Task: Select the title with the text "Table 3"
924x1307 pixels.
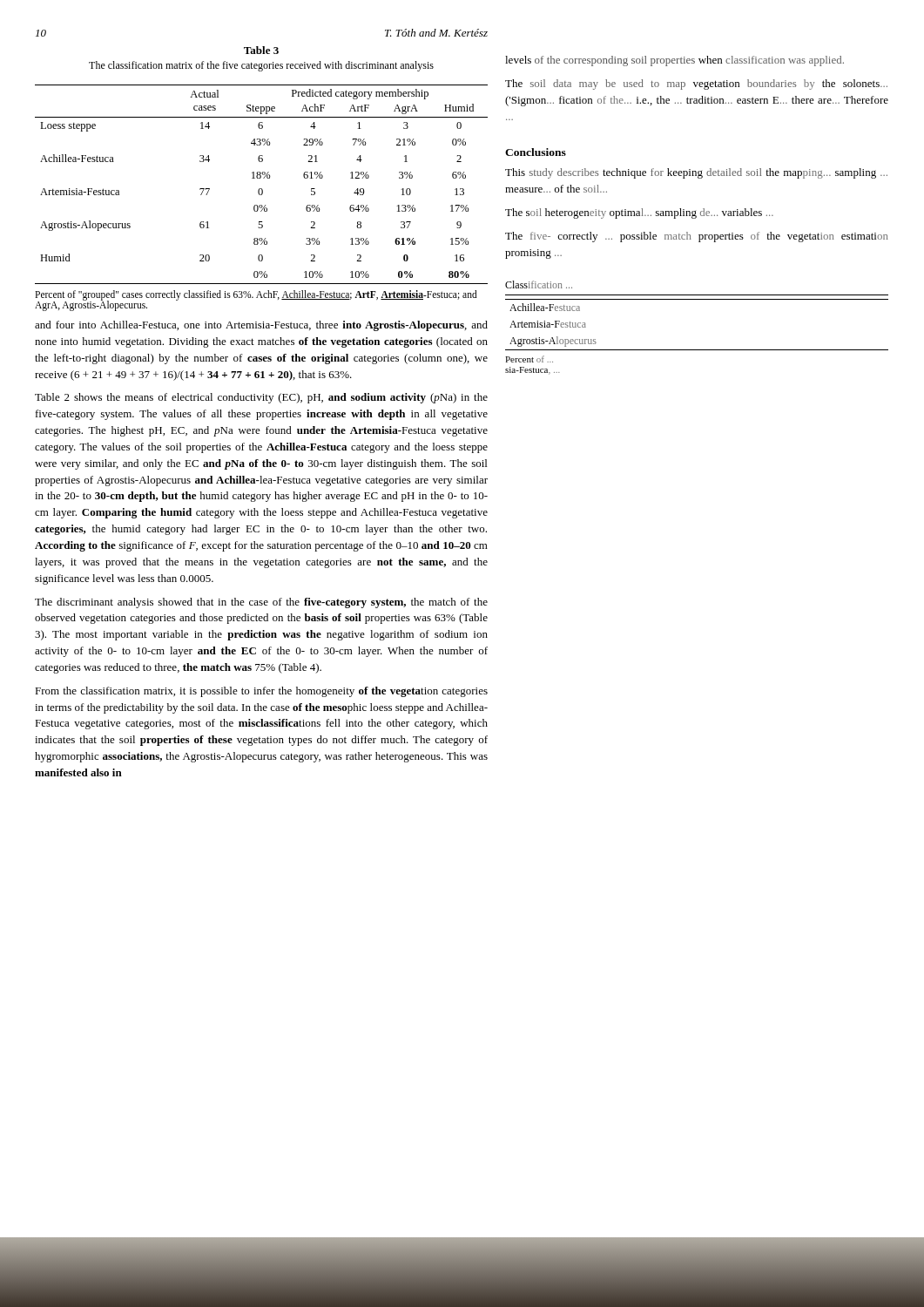Action: pyautogui.click(x=261, y=50)
